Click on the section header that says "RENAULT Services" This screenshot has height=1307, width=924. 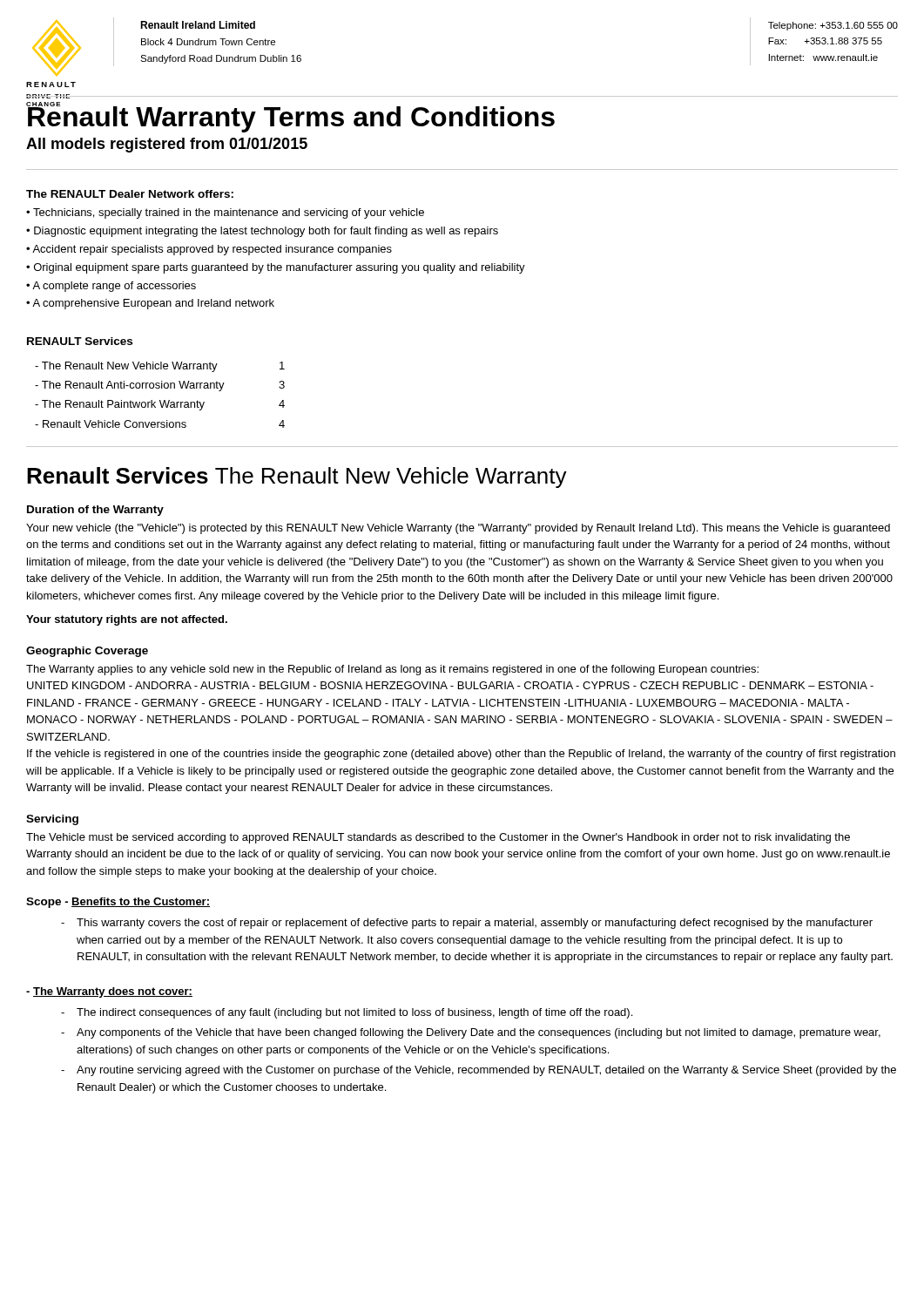coord(80,341)
